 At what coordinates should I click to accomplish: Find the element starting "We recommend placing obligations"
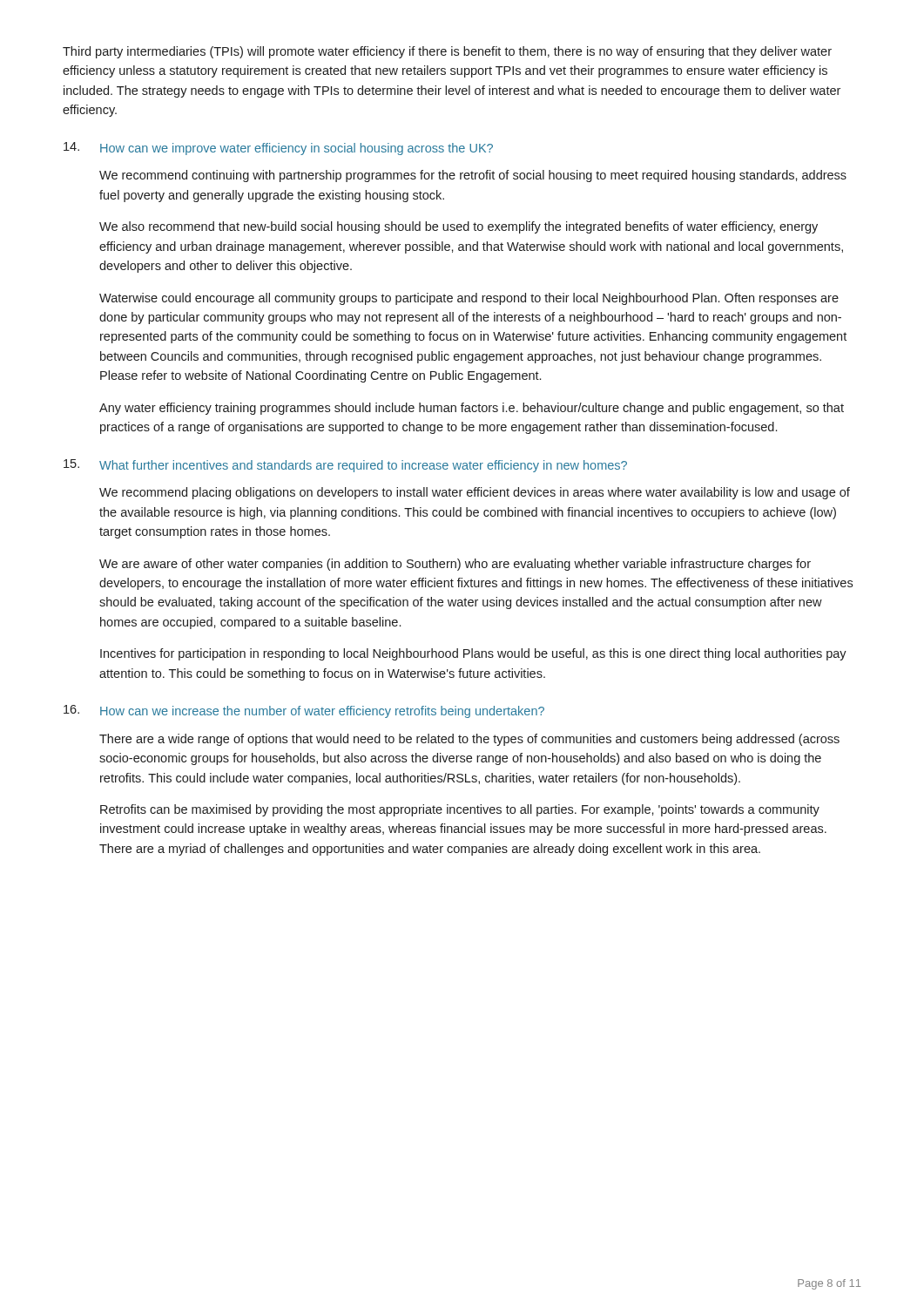475,512
